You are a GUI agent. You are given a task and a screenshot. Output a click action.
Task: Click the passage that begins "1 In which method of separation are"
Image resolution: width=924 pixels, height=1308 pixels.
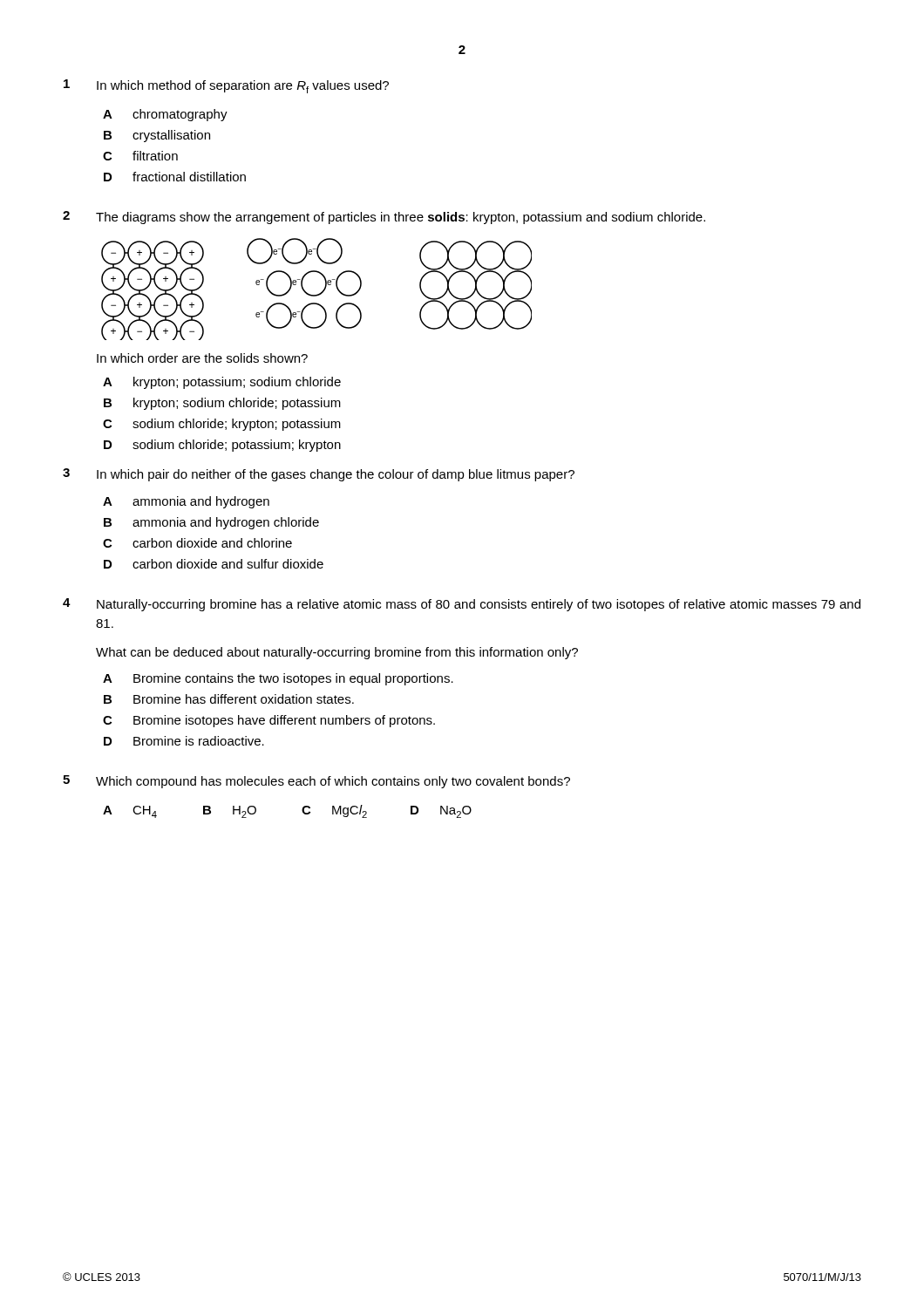226,86
